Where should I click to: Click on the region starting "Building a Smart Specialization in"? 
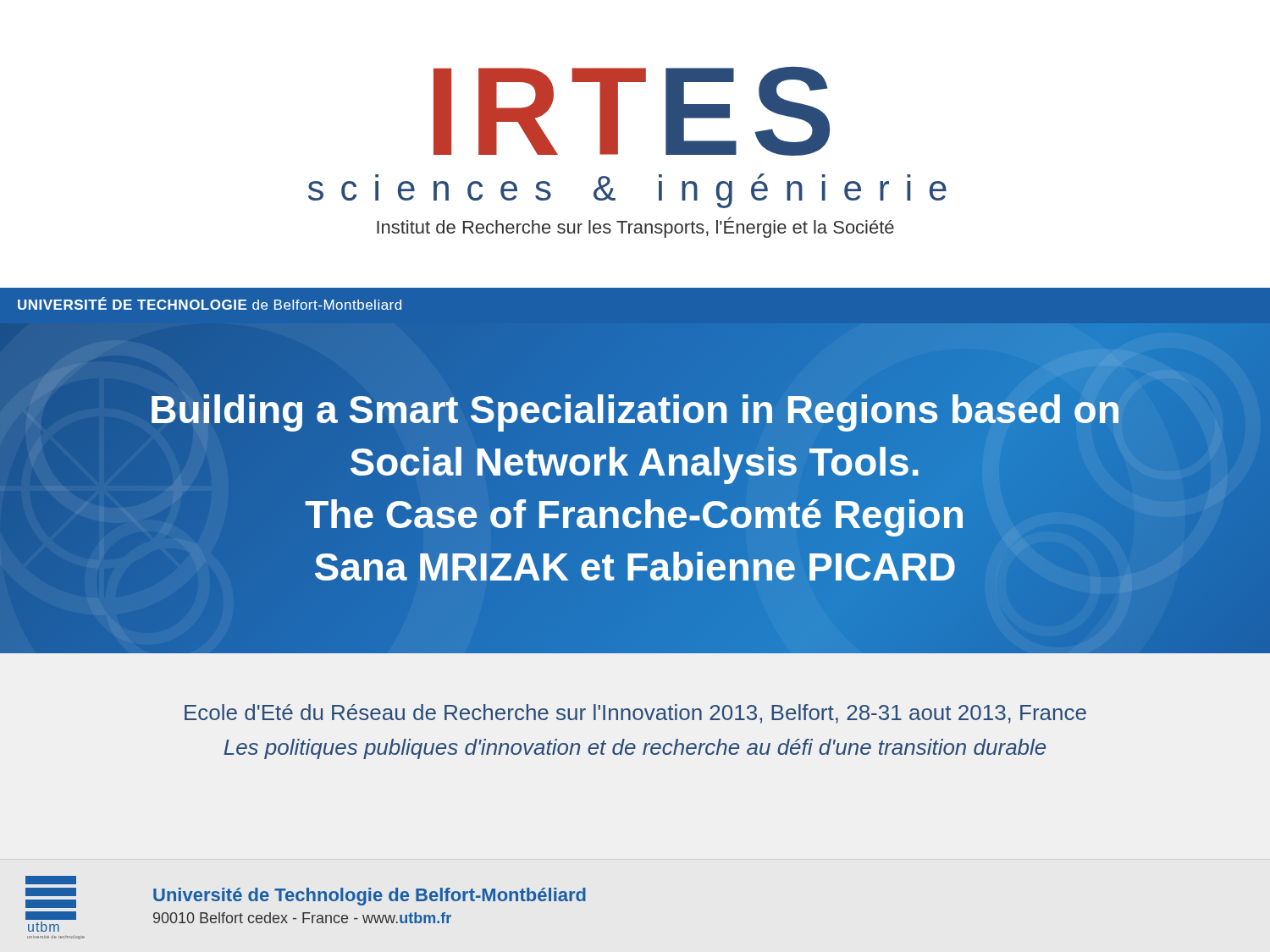[635, 488]
